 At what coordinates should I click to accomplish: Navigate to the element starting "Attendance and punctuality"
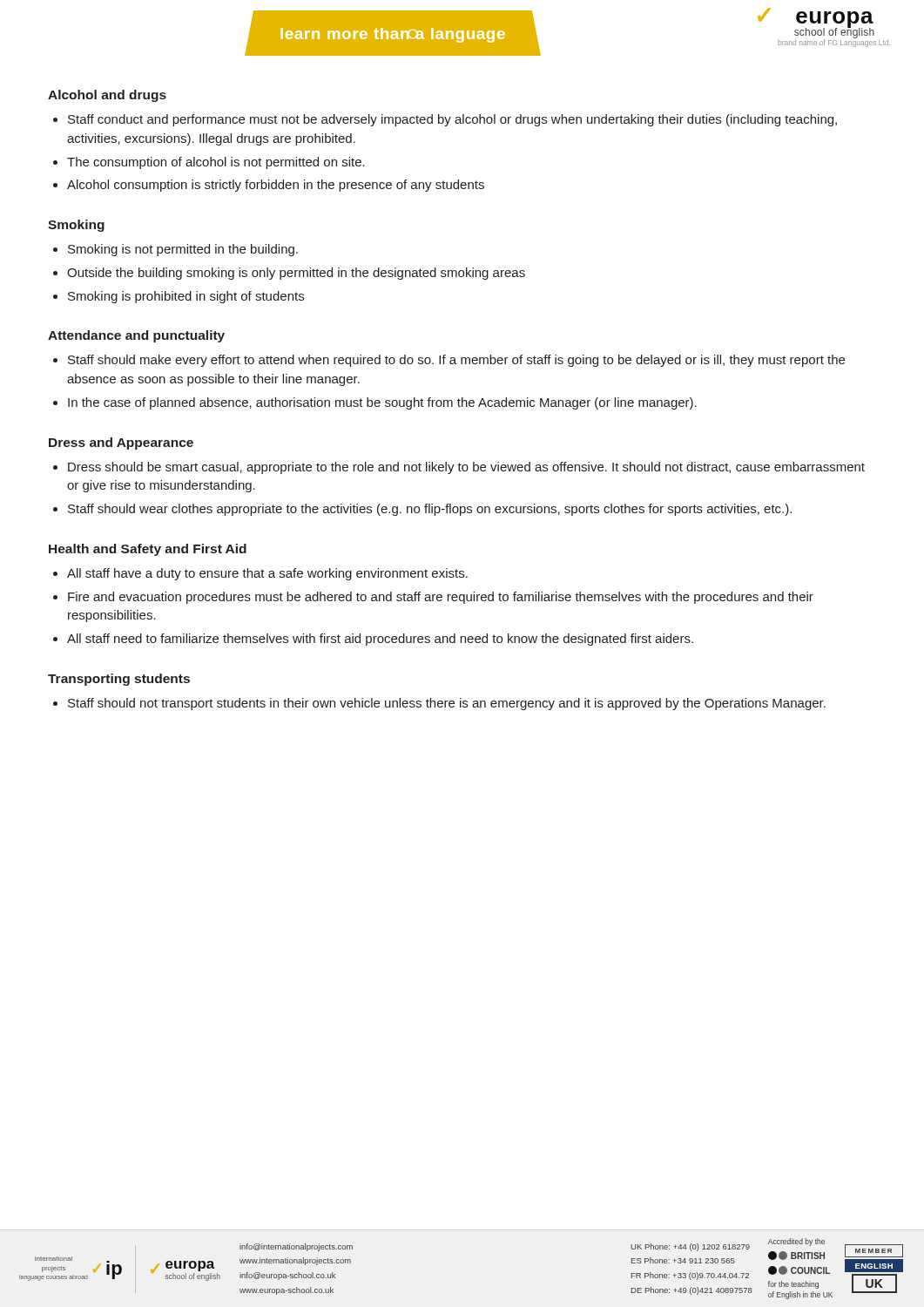click(136, 335)
